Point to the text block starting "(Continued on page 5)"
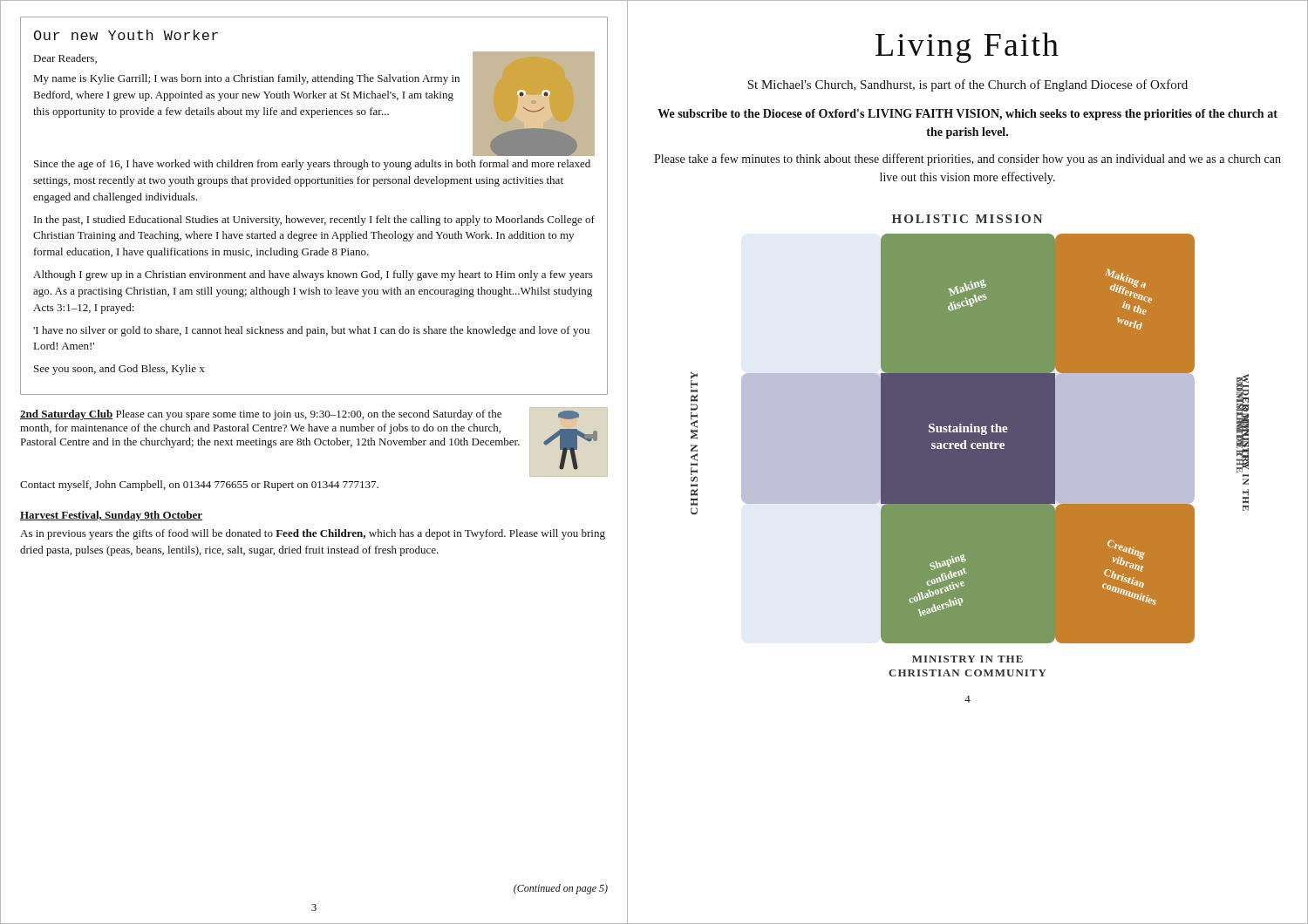The image size is (1308, 924). 561,888
